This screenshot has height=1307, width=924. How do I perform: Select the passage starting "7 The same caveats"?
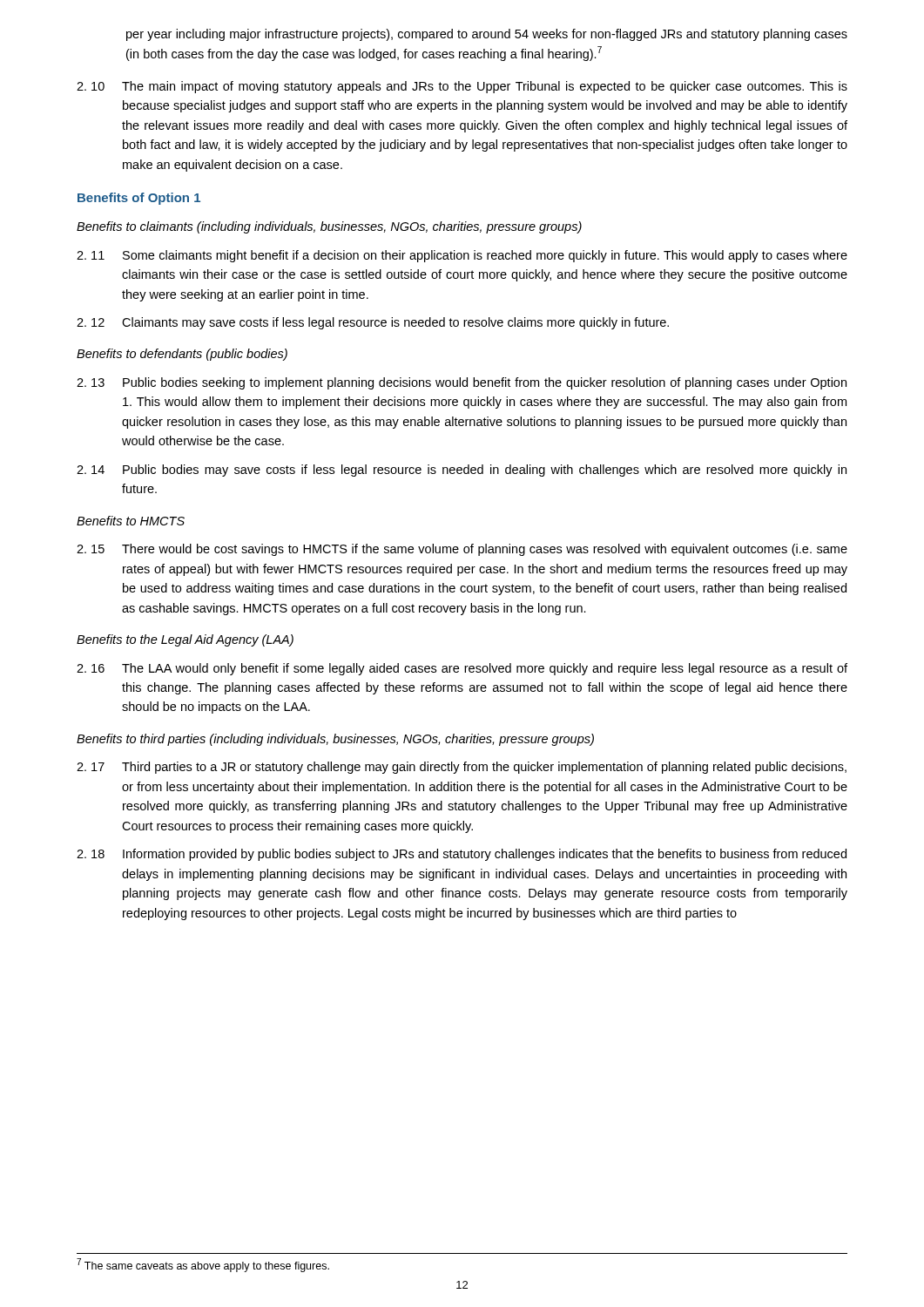(203, 1265)
